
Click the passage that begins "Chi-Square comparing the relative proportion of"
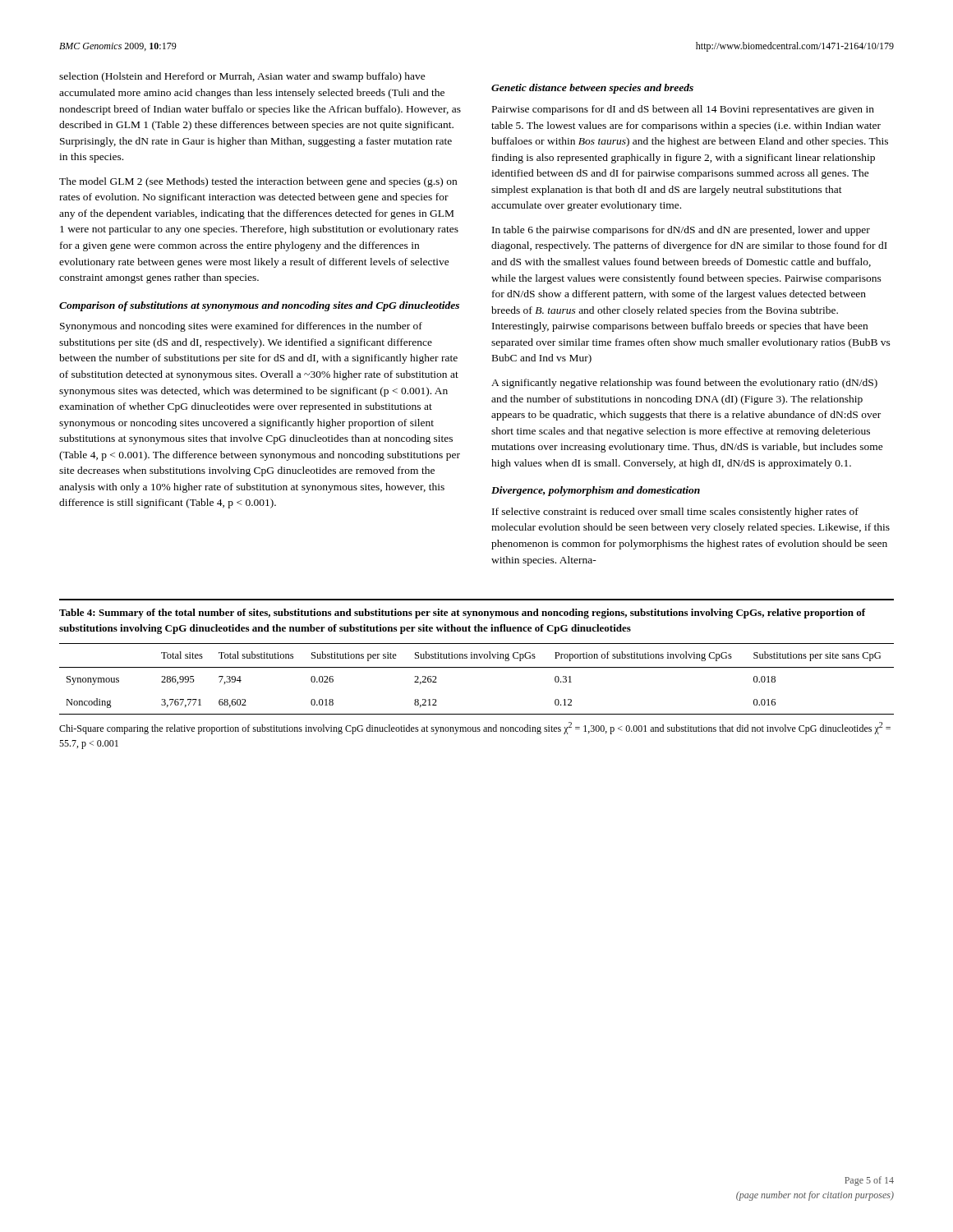pyautogui.click(x=475, y=735)
